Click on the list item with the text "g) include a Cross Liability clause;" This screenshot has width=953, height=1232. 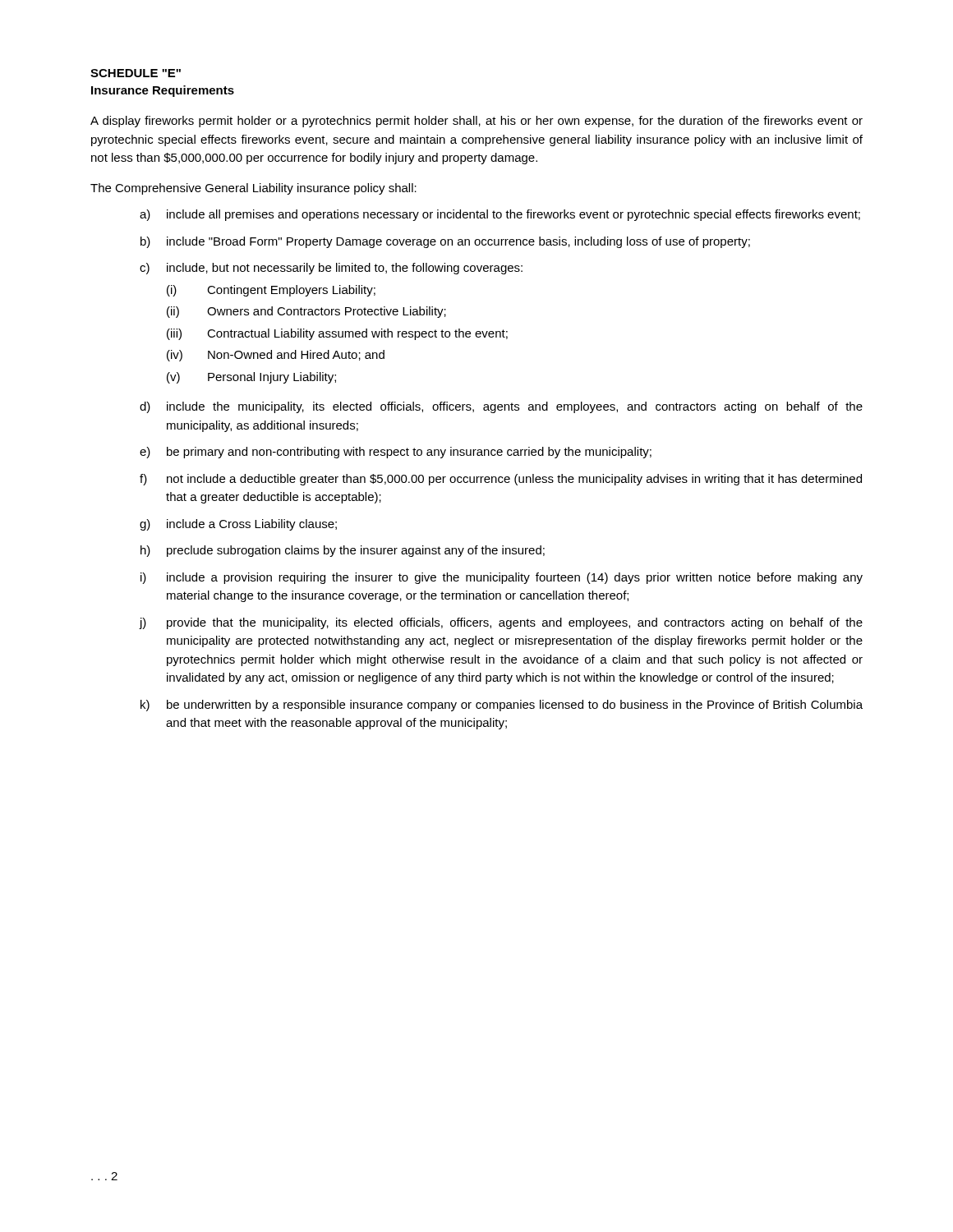pos(238,525)
